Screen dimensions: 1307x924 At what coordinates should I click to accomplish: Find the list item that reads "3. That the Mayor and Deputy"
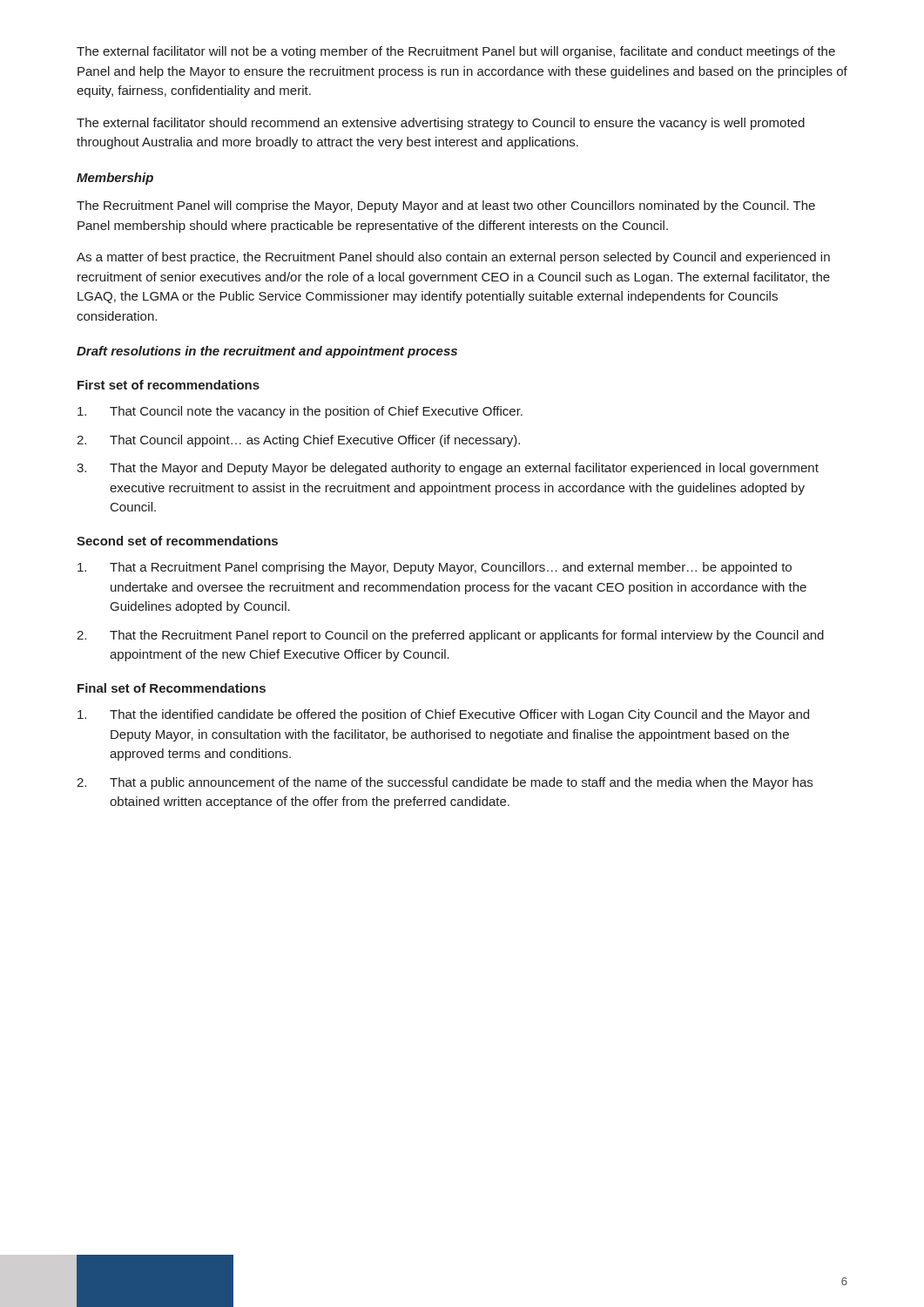[462, 488]
